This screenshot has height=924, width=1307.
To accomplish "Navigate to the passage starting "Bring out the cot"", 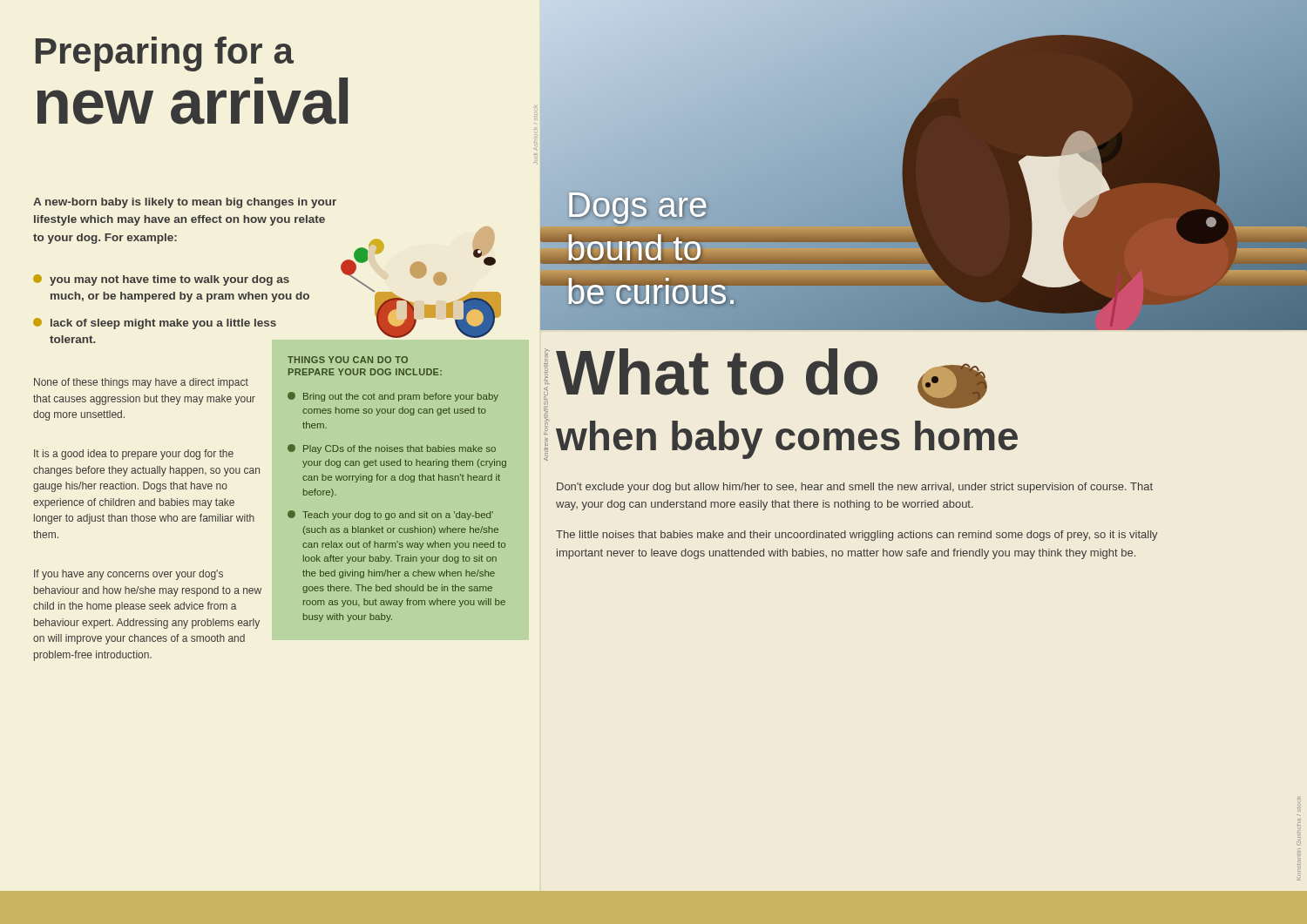I will [400, 411].
